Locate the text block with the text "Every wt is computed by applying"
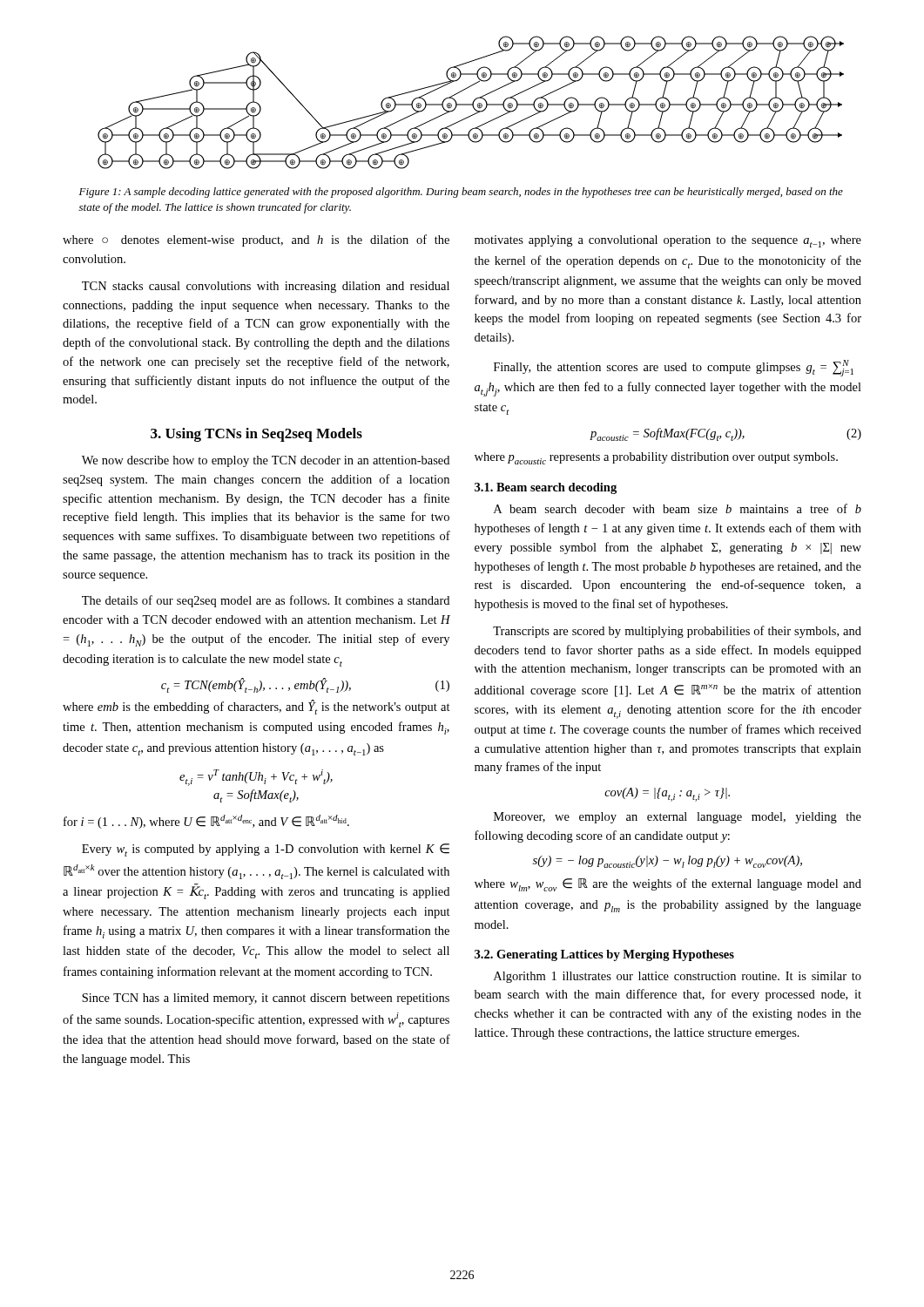Image resolution: width=924 pixels, height=1307 pixels. 256,910
